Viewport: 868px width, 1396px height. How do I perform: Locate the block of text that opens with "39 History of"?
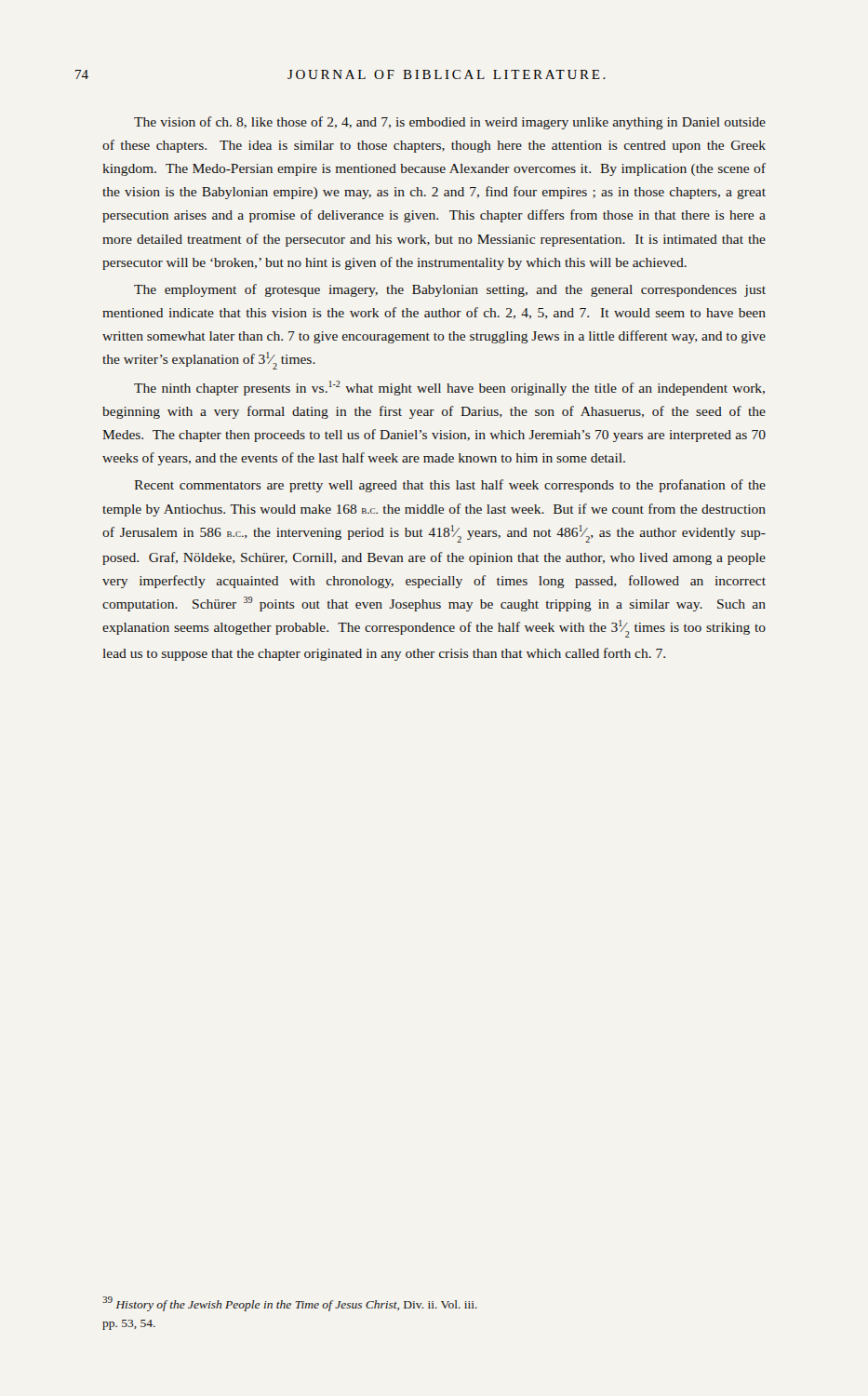tap(290, 1312)
